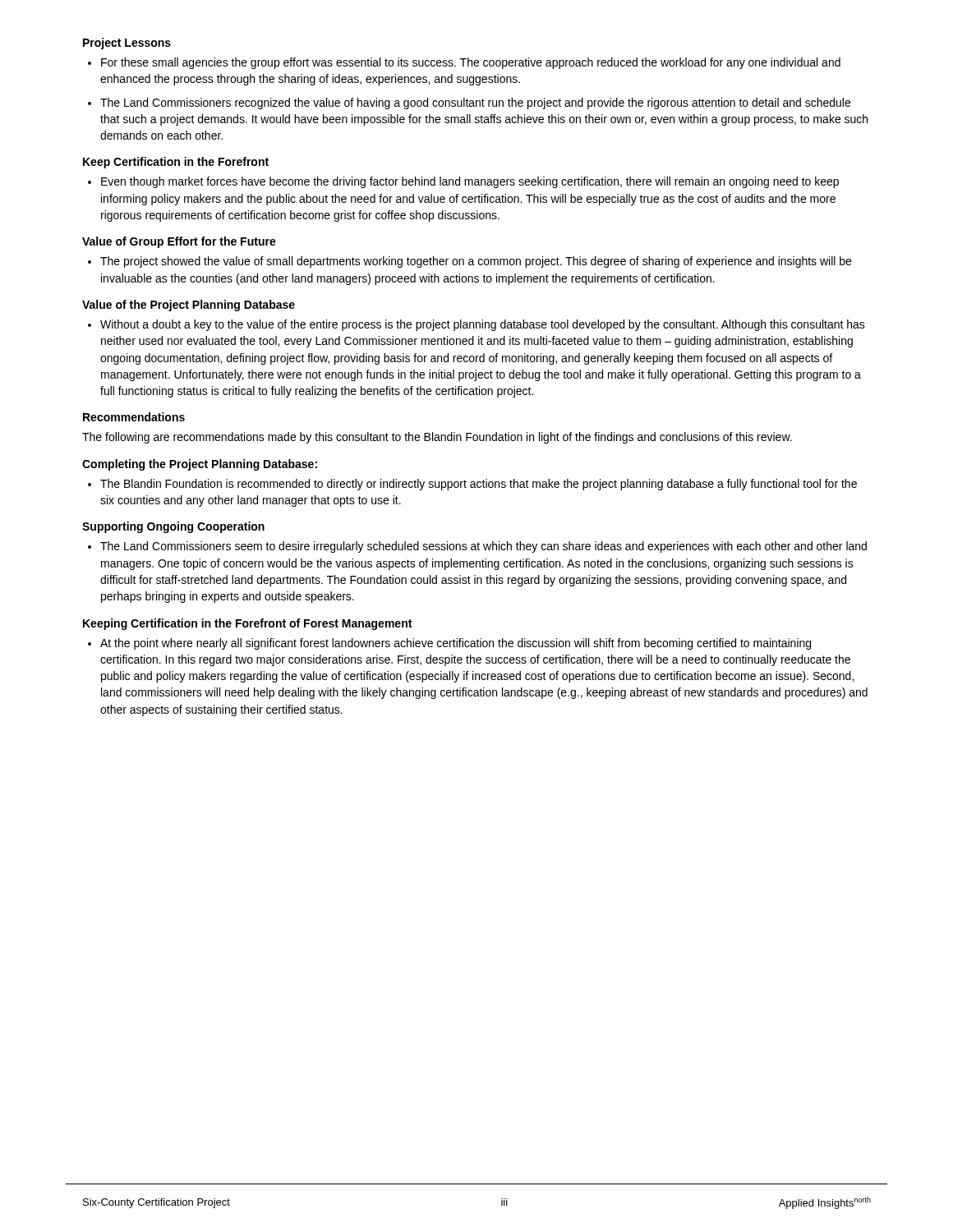
Task: Click on the region starting "Without a doubt"
Action: pos(476,358)
